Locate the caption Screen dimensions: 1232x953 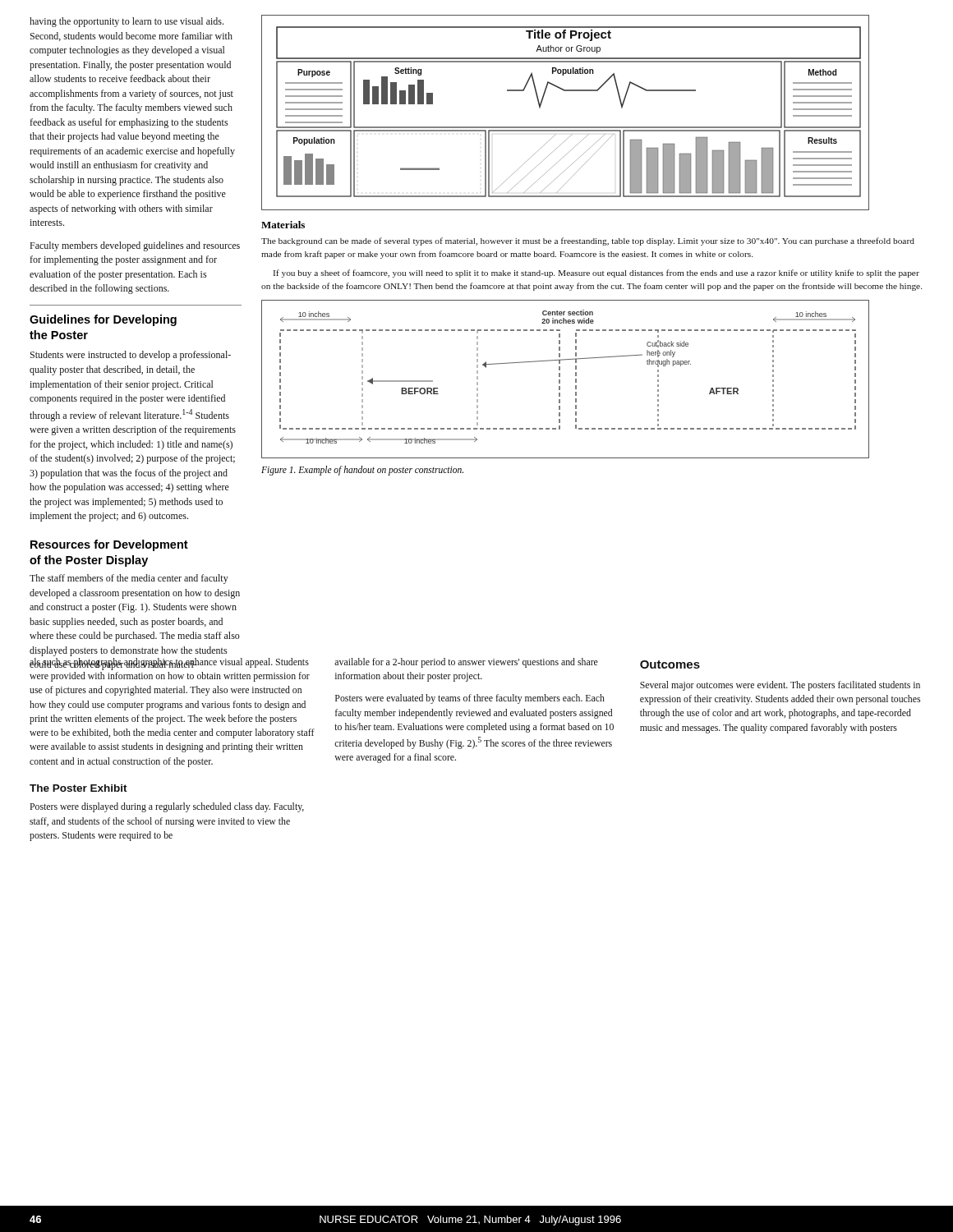pyautogui.click(x=363, y=470)
